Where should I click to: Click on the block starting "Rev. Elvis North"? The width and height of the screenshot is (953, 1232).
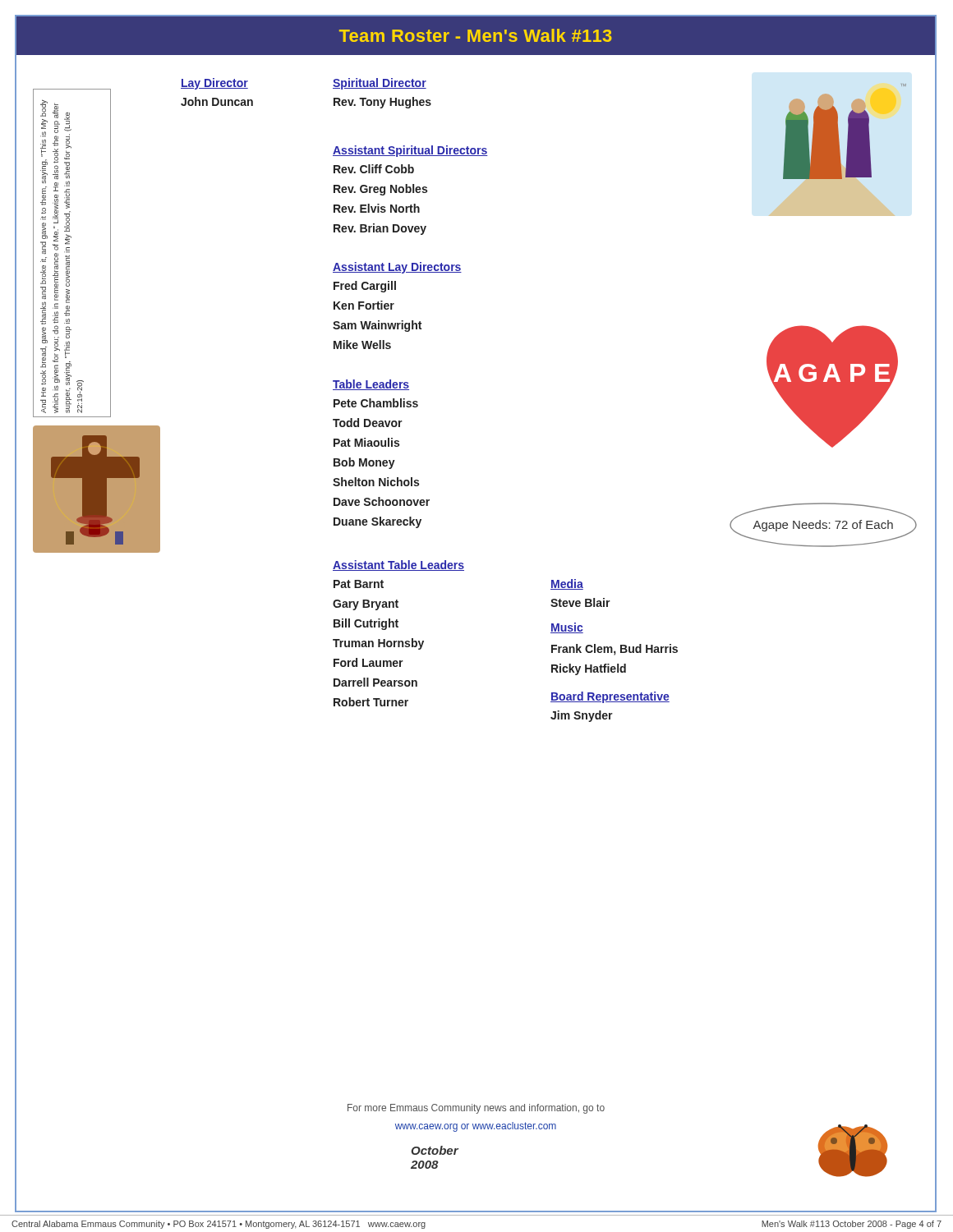[376, 209]
